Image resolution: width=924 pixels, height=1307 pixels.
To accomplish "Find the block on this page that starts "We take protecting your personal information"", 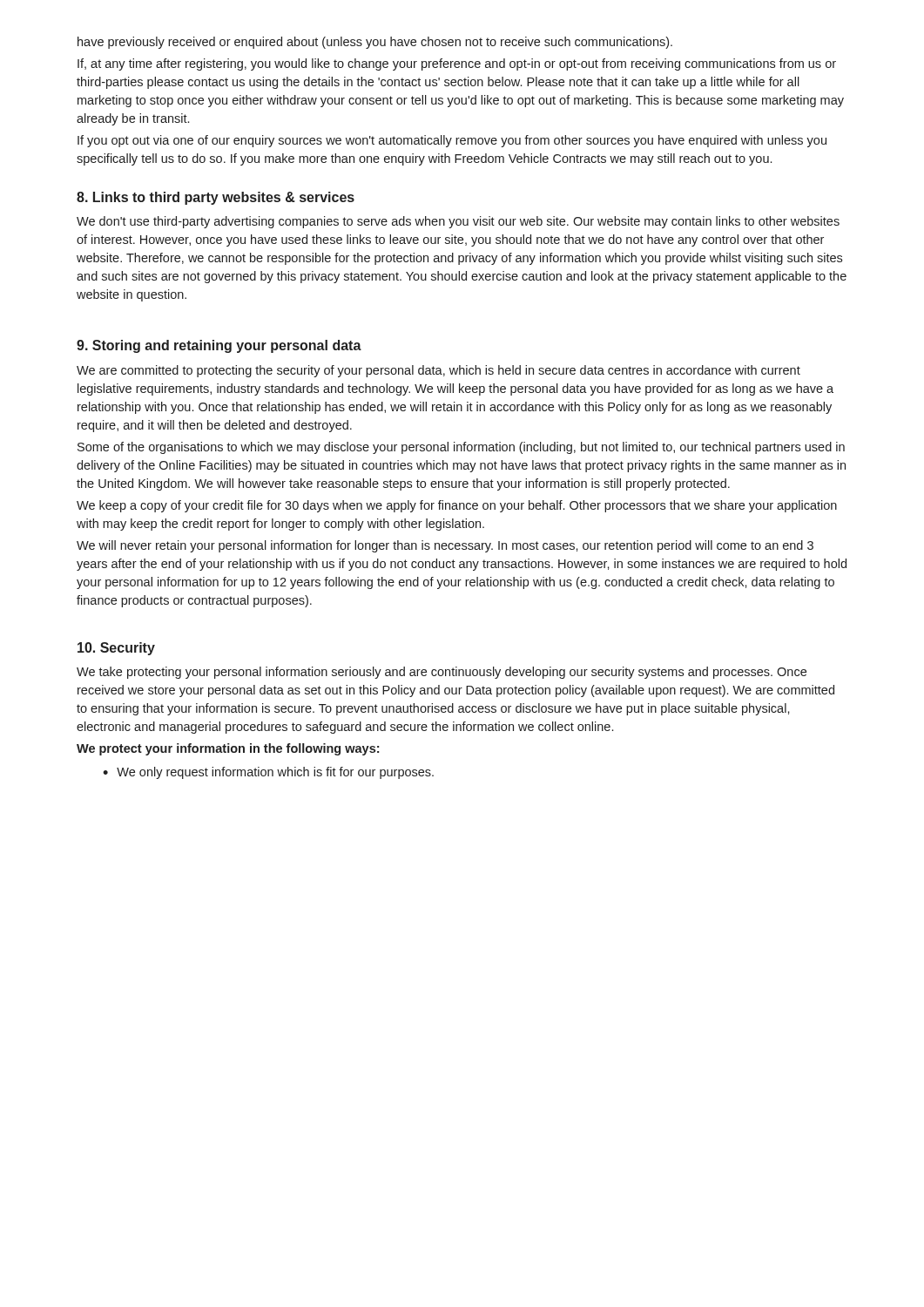I will (x=462, y=700).
